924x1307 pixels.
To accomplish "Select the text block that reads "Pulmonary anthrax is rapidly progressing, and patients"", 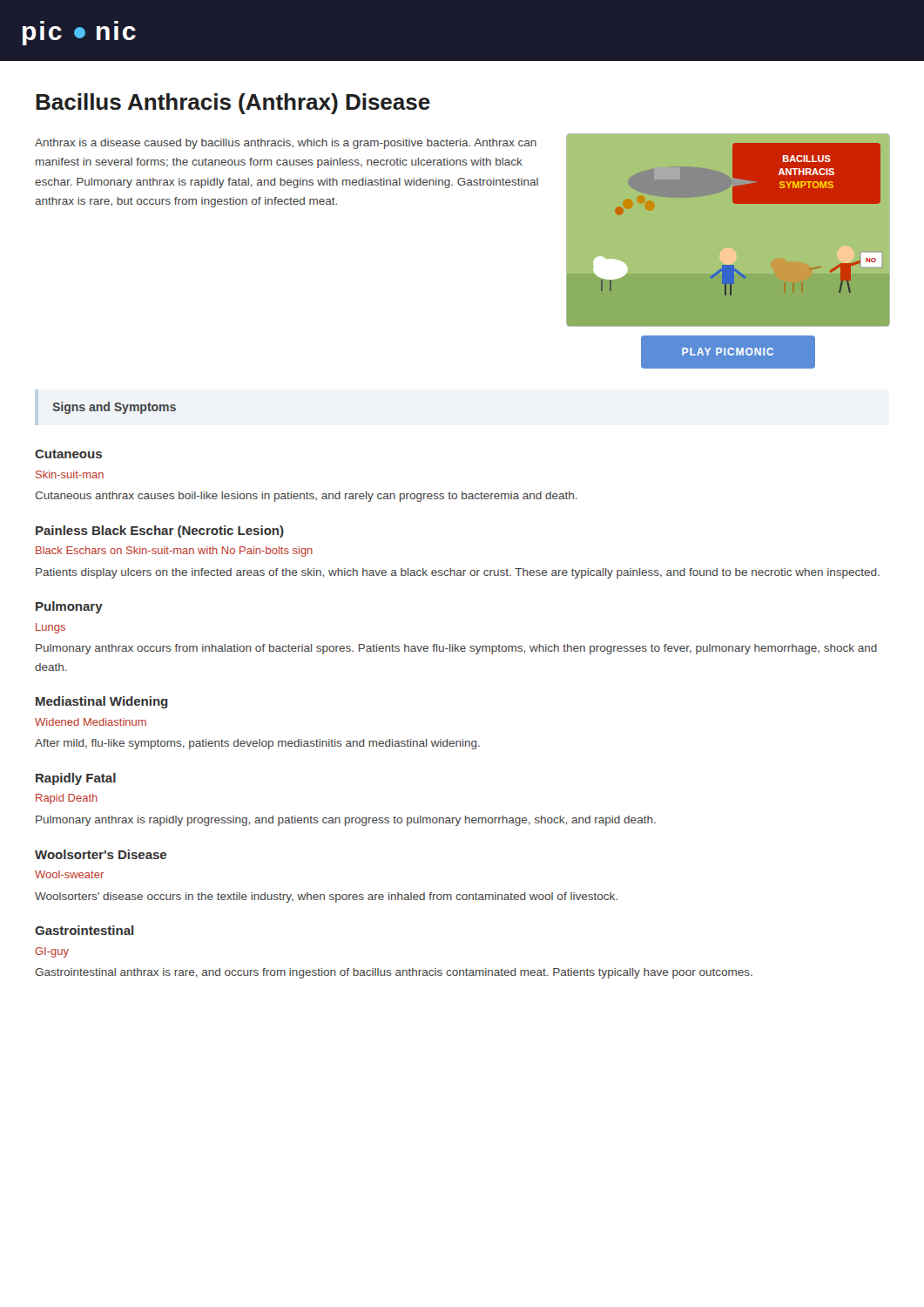I will tap(346, 819).
